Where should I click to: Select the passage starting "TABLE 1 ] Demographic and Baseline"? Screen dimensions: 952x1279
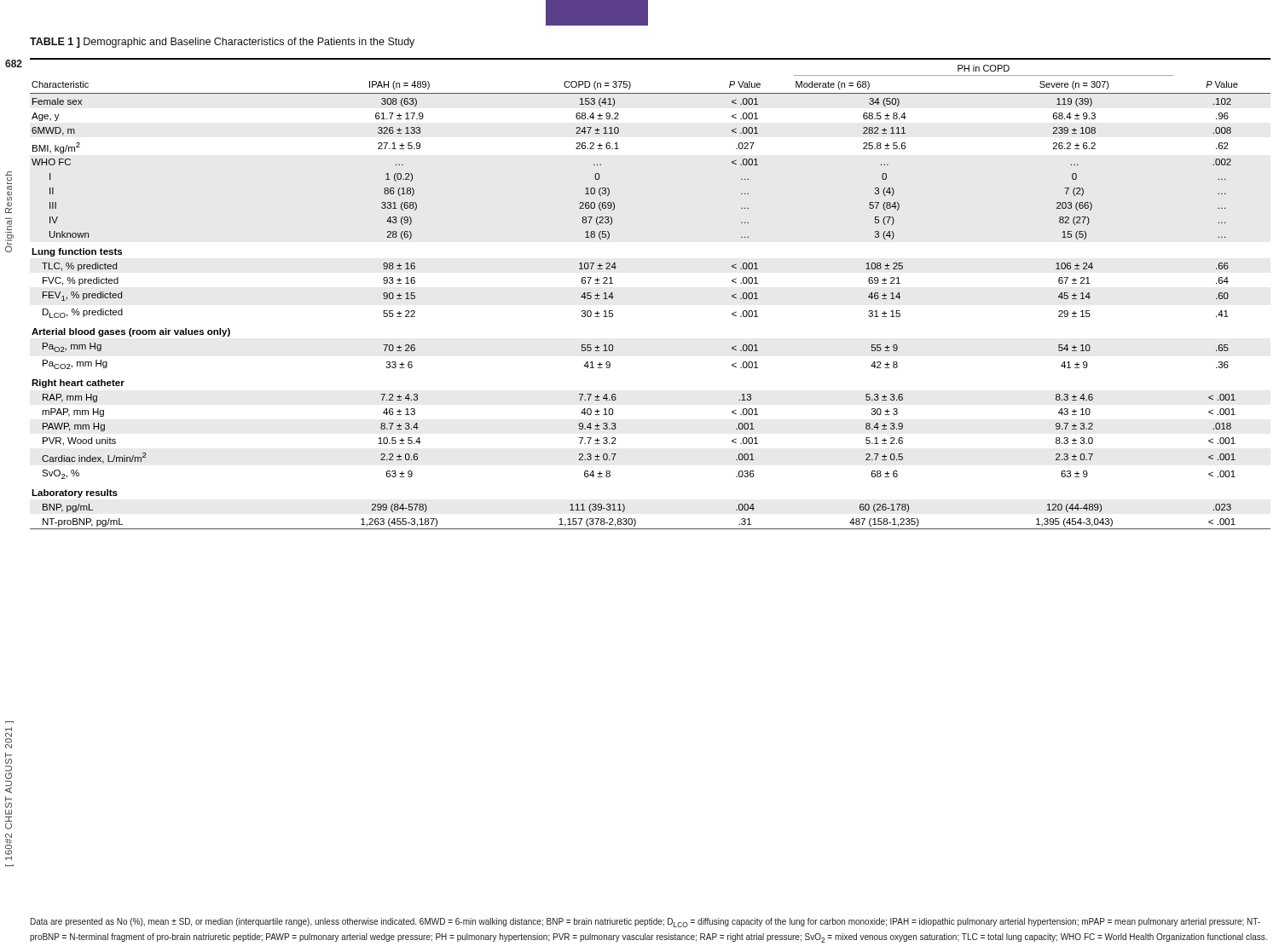[x=222, y=42]
